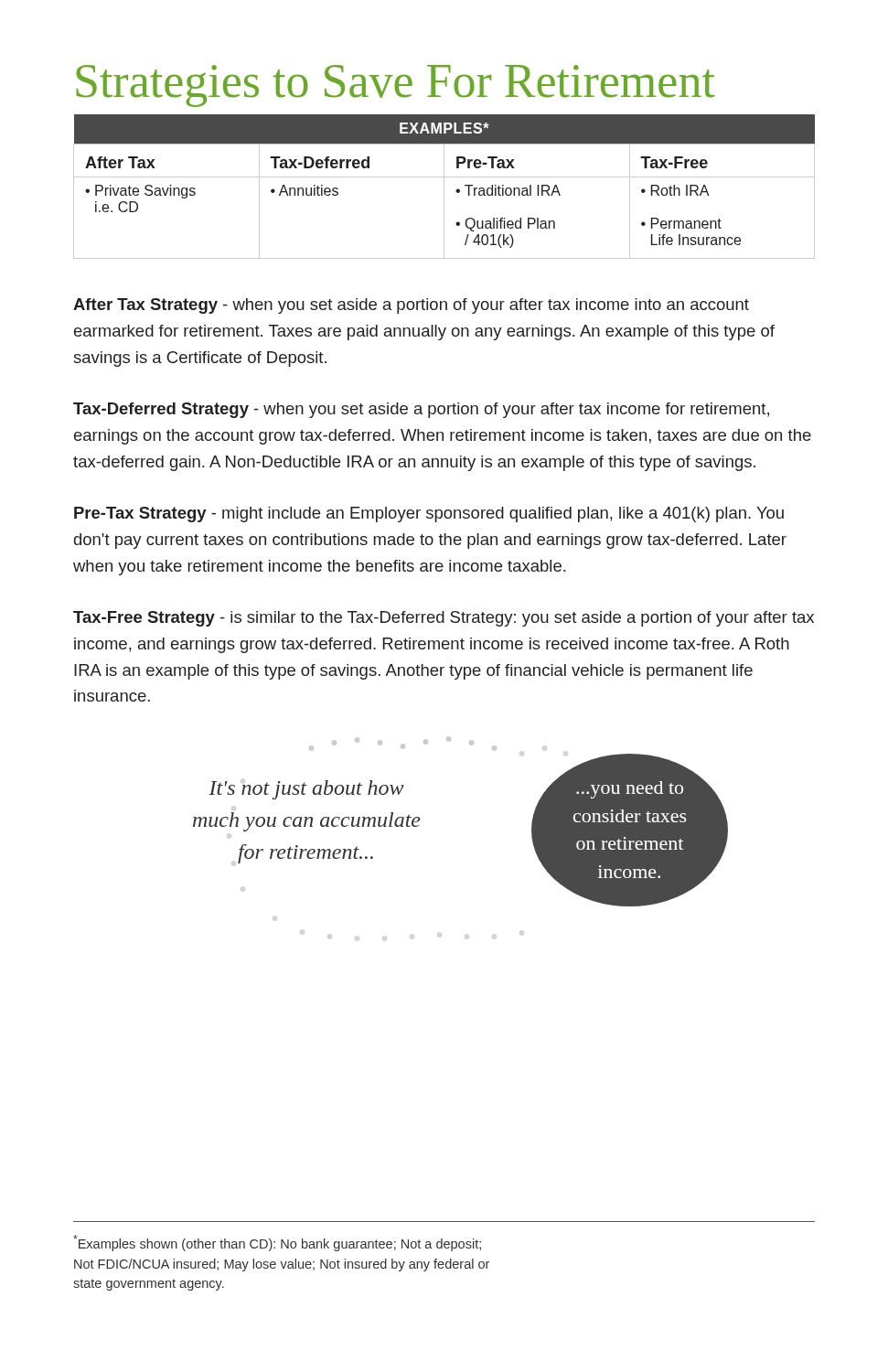
Task: Locate the text block starting "After Tax Strategy - when"
Action: 424,331
